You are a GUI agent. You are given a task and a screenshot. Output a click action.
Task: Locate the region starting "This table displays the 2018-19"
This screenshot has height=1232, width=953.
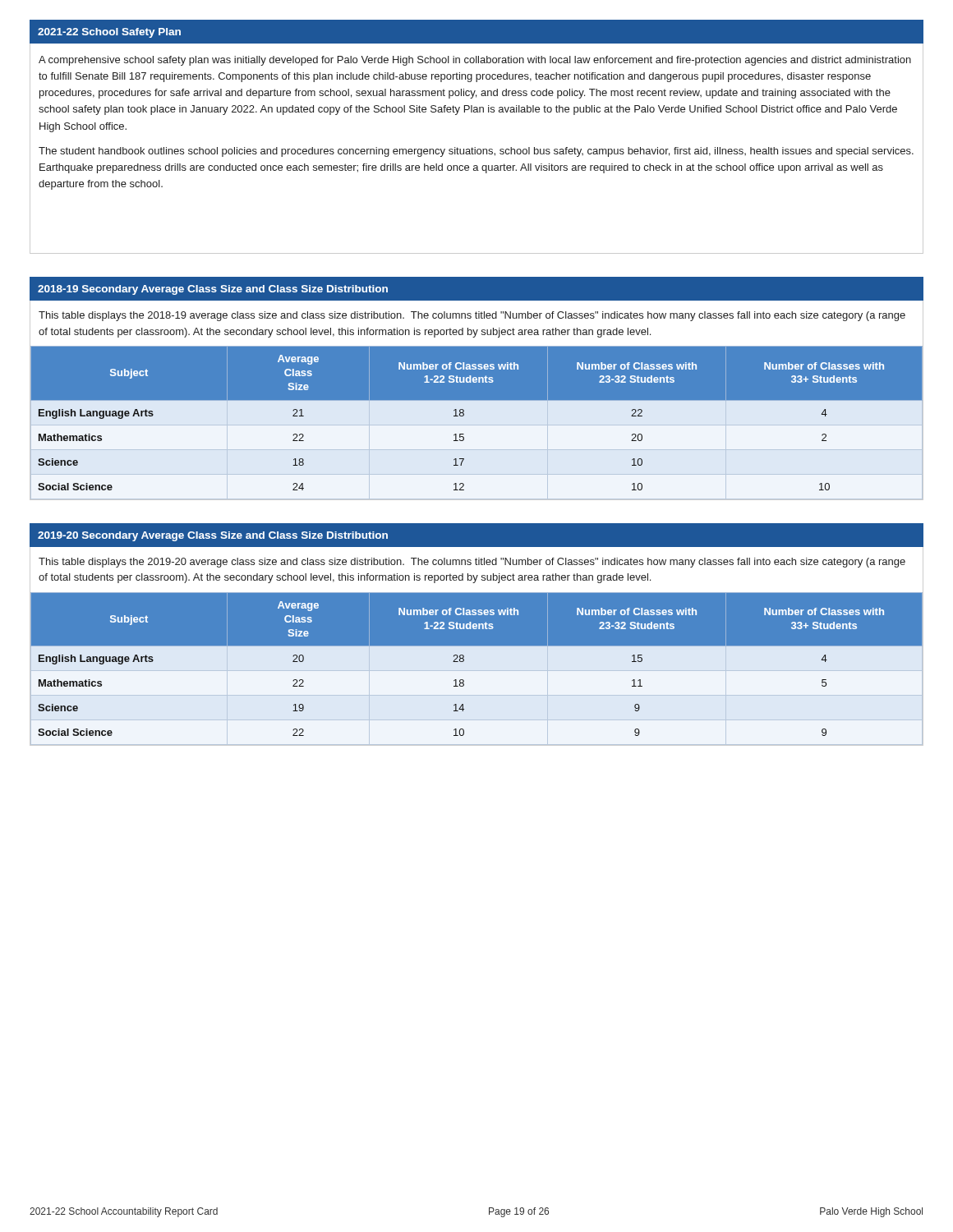[x=472, y=323]
